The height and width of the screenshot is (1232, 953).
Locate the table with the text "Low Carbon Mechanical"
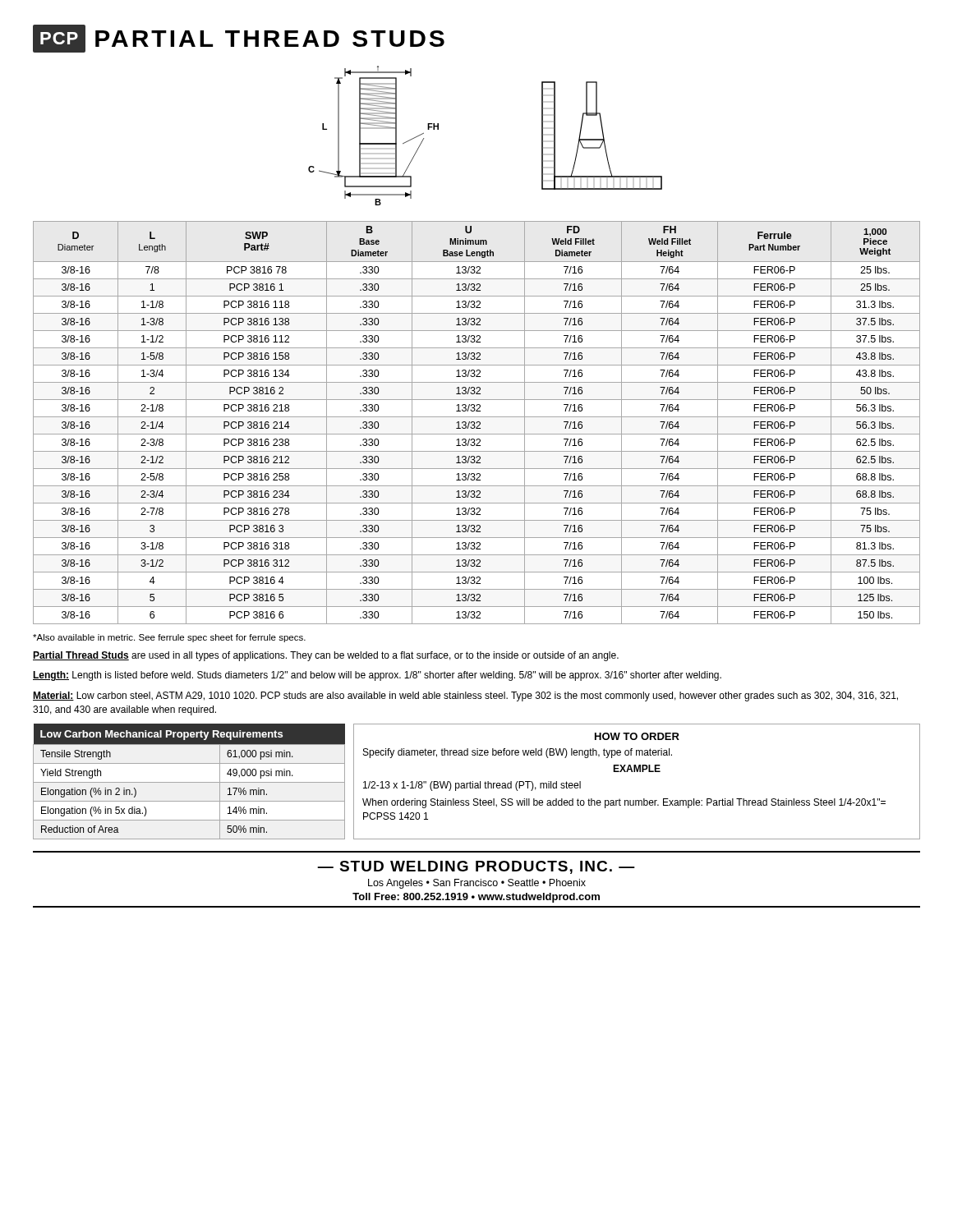189,781
